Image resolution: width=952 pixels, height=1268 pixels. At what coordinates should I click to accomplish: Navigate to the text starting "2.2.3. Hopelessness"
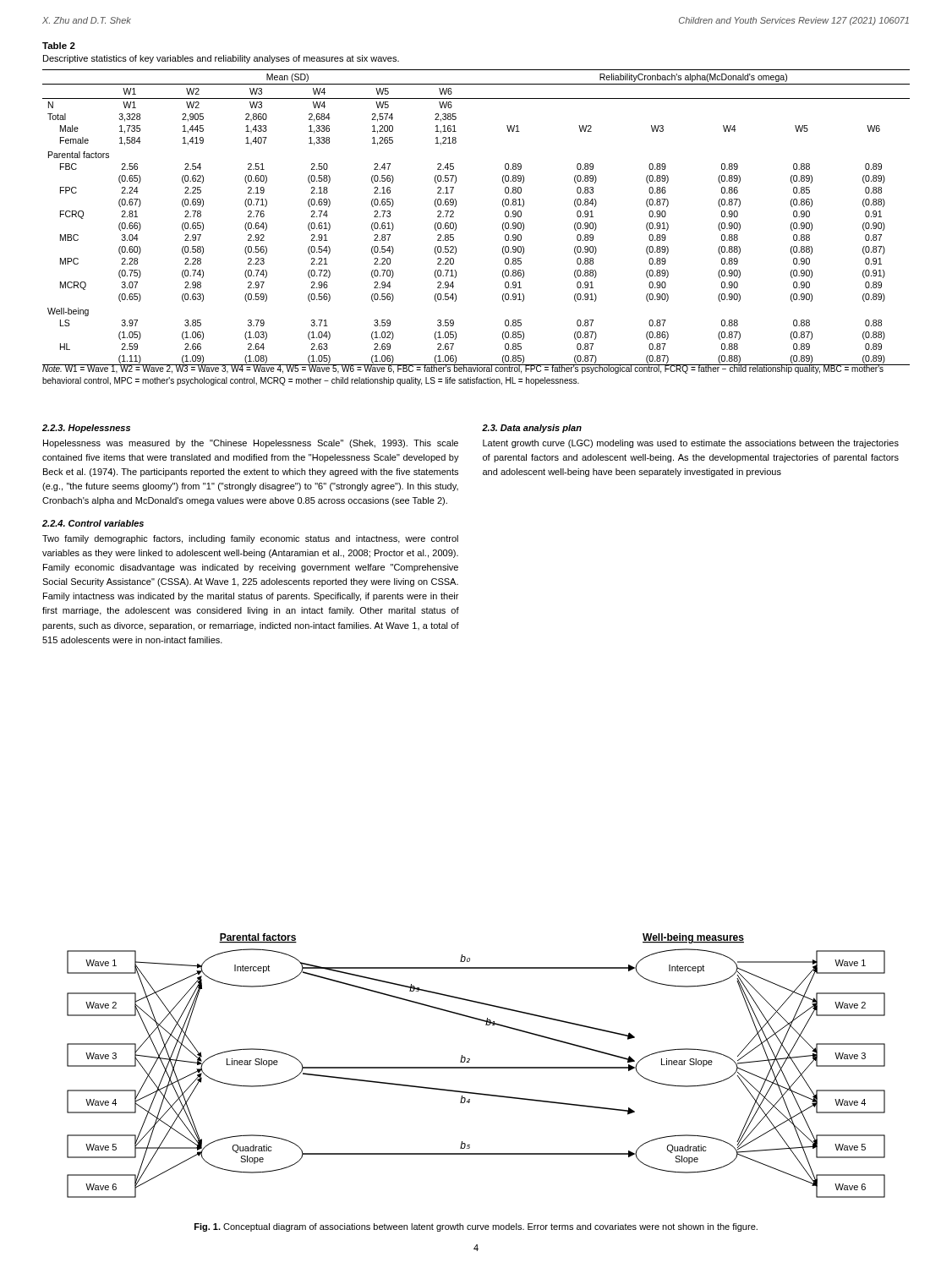point(86,428)
